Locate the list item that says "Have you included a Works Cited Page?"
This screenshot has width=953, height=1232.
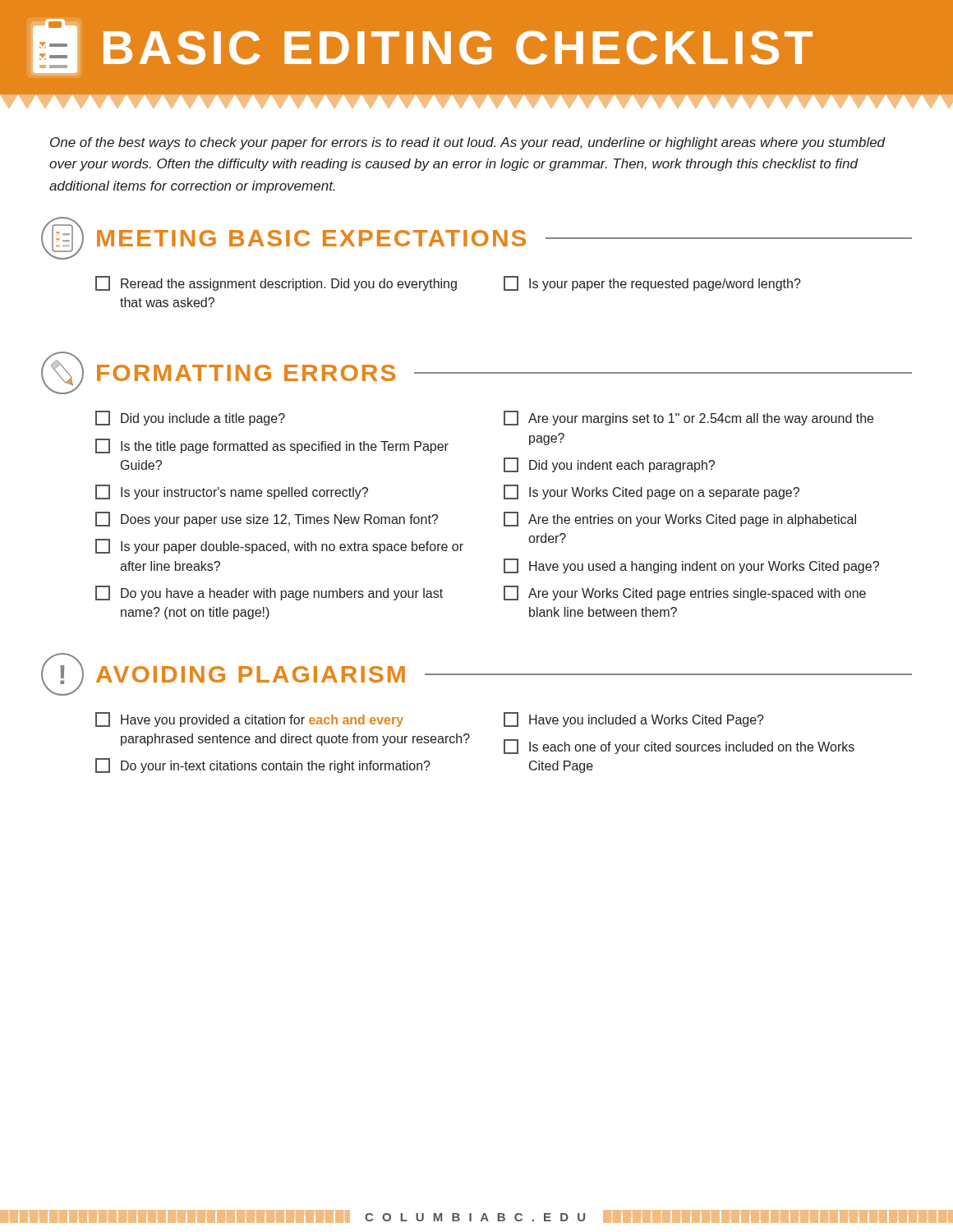coord(695,720)
